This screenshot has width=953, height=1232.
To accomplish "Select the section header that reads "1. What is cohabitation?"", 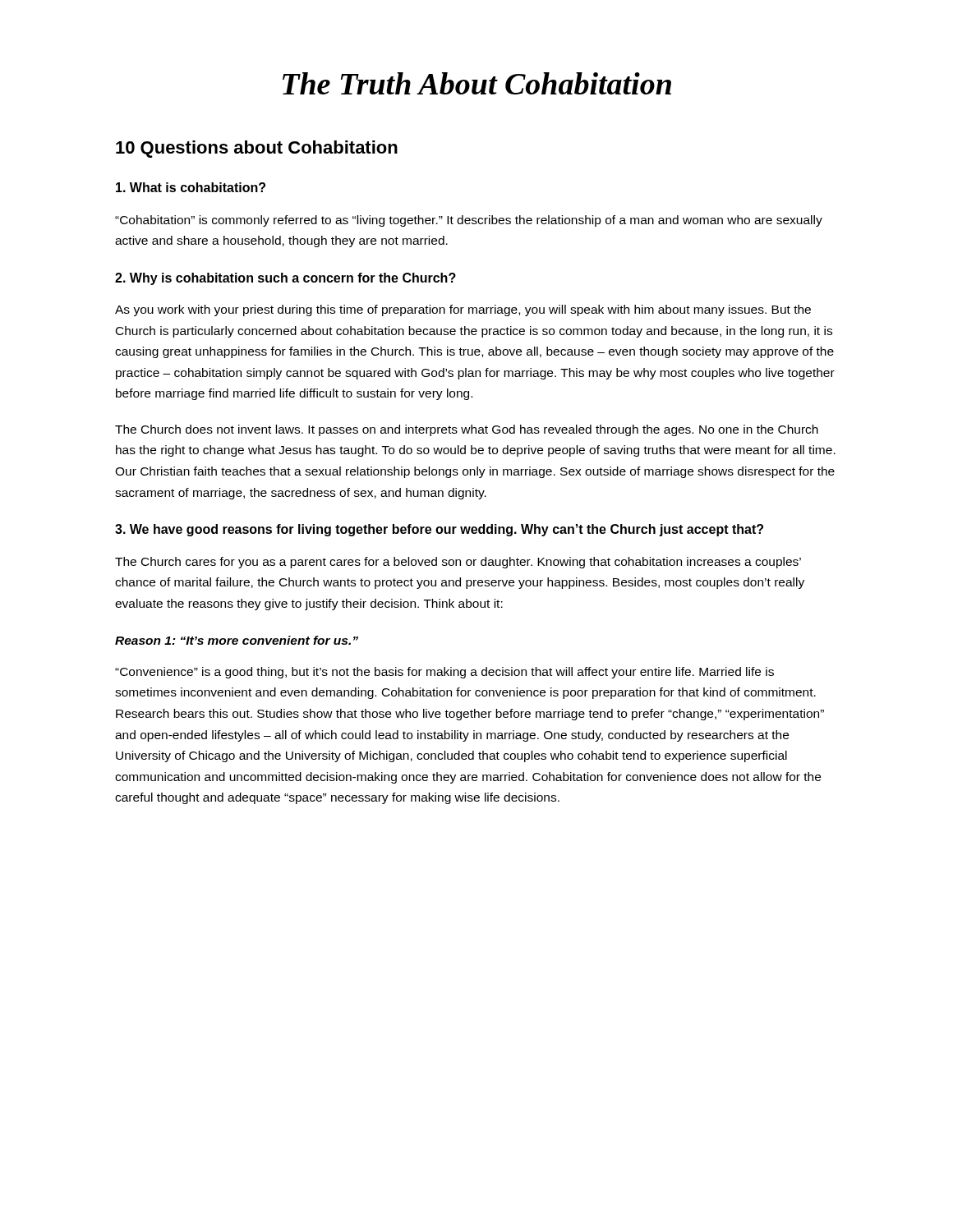I will pyautogui.click(x=191, y=188).
